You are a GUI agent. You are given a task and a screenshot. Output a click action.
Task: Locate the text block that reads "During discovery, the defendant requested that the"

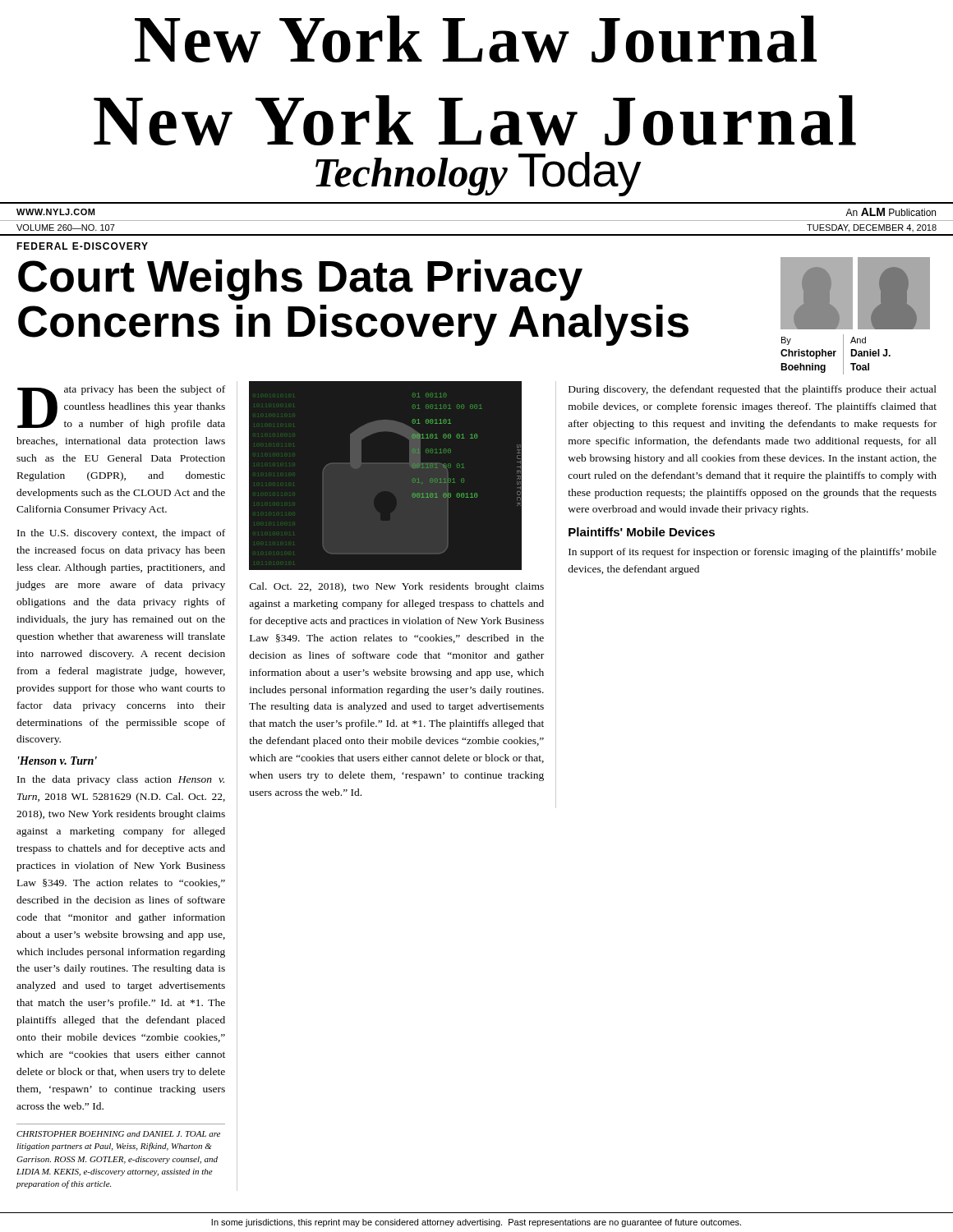[752, 450]
